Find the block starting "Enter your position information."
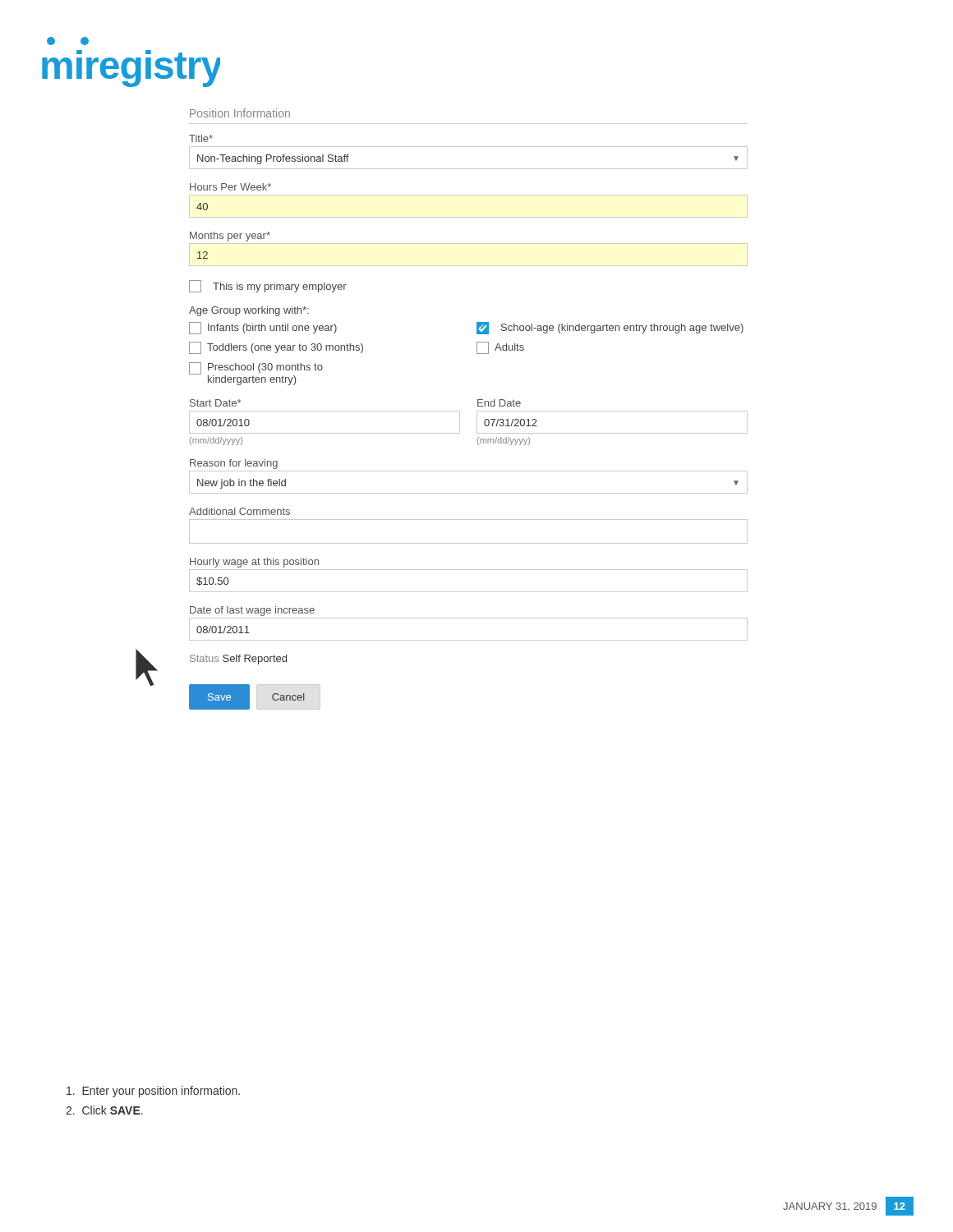The height and width of the screenshot is (1232, 953). coord(153,1091)
